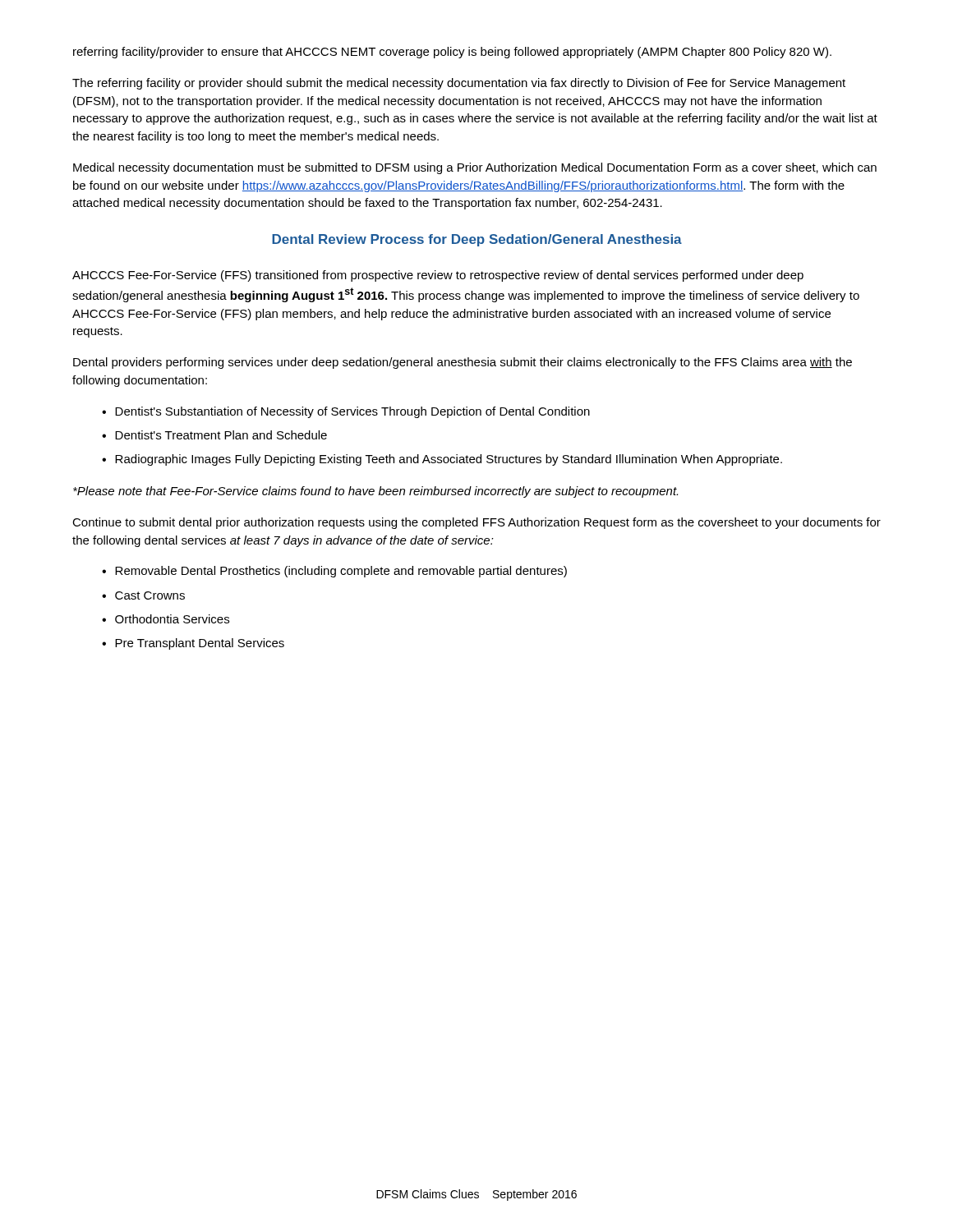The height and width of the screenshot is (1232, 953).
Task: Find the block on this page that starts "Continue to submit"
Action: point(476,531)
